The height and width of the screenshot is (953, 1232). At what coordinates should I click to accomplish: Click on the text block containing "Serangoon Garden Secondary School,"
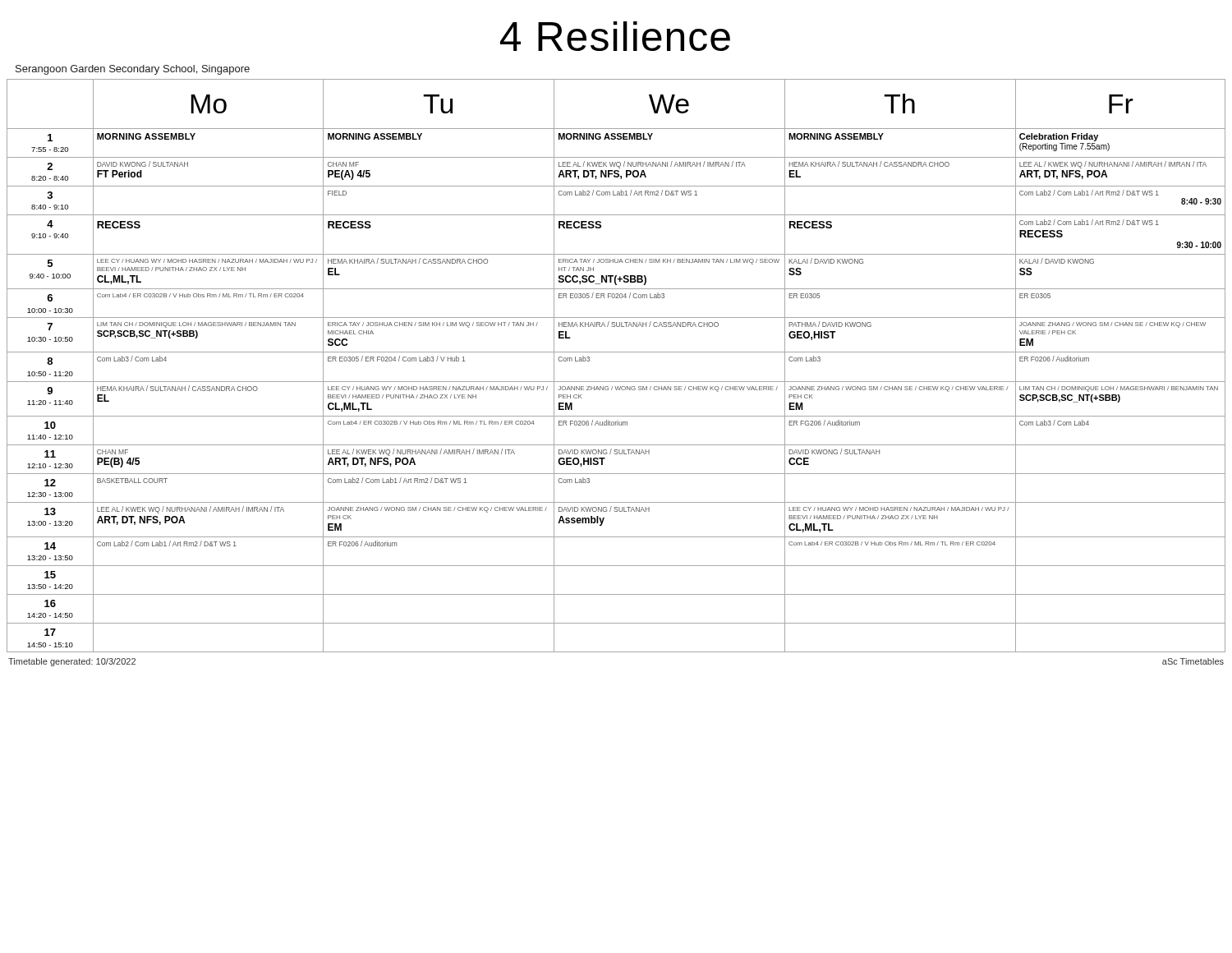(x=132, y=69)
